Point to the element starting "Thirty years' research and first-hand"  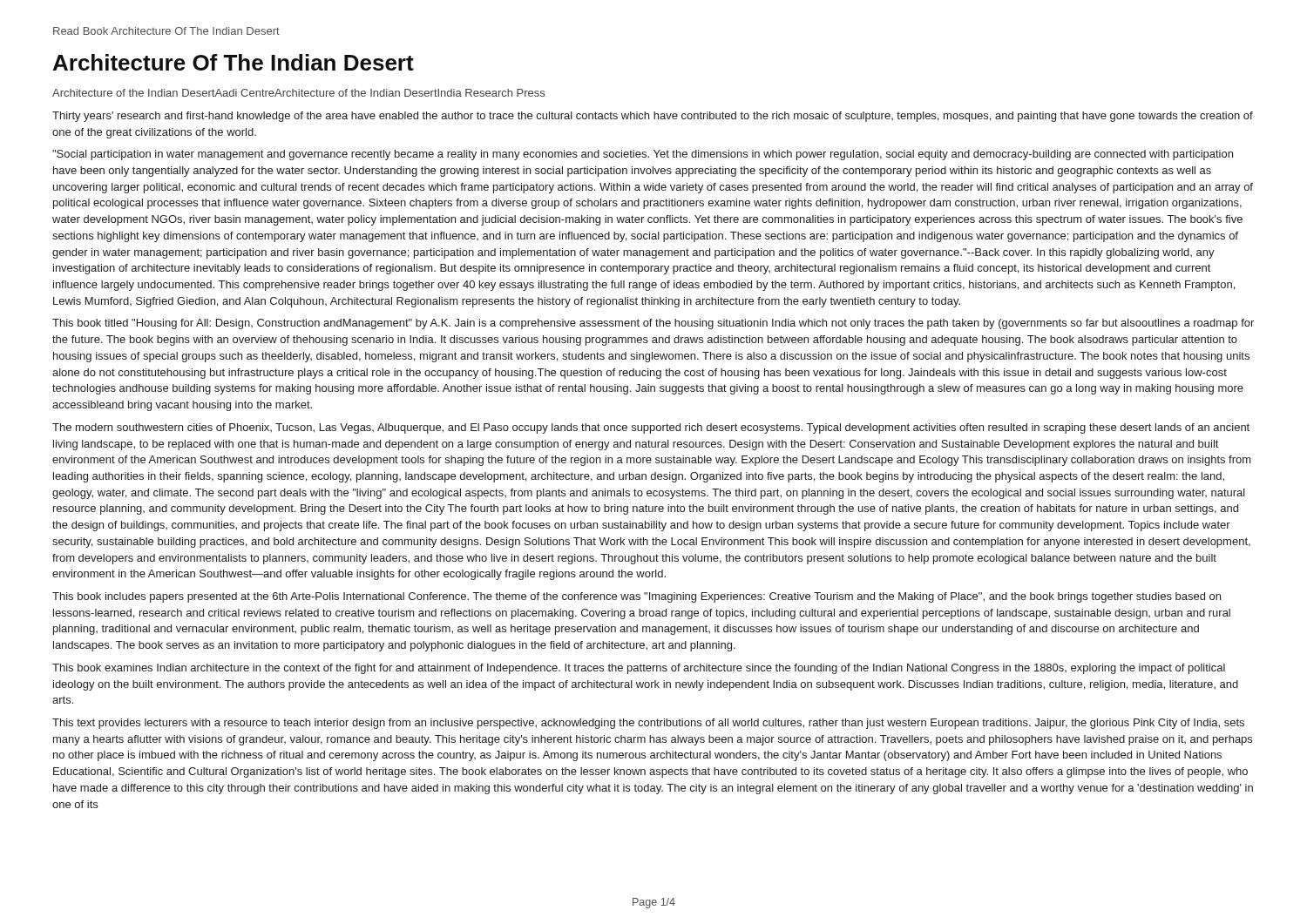click(652, 123)
